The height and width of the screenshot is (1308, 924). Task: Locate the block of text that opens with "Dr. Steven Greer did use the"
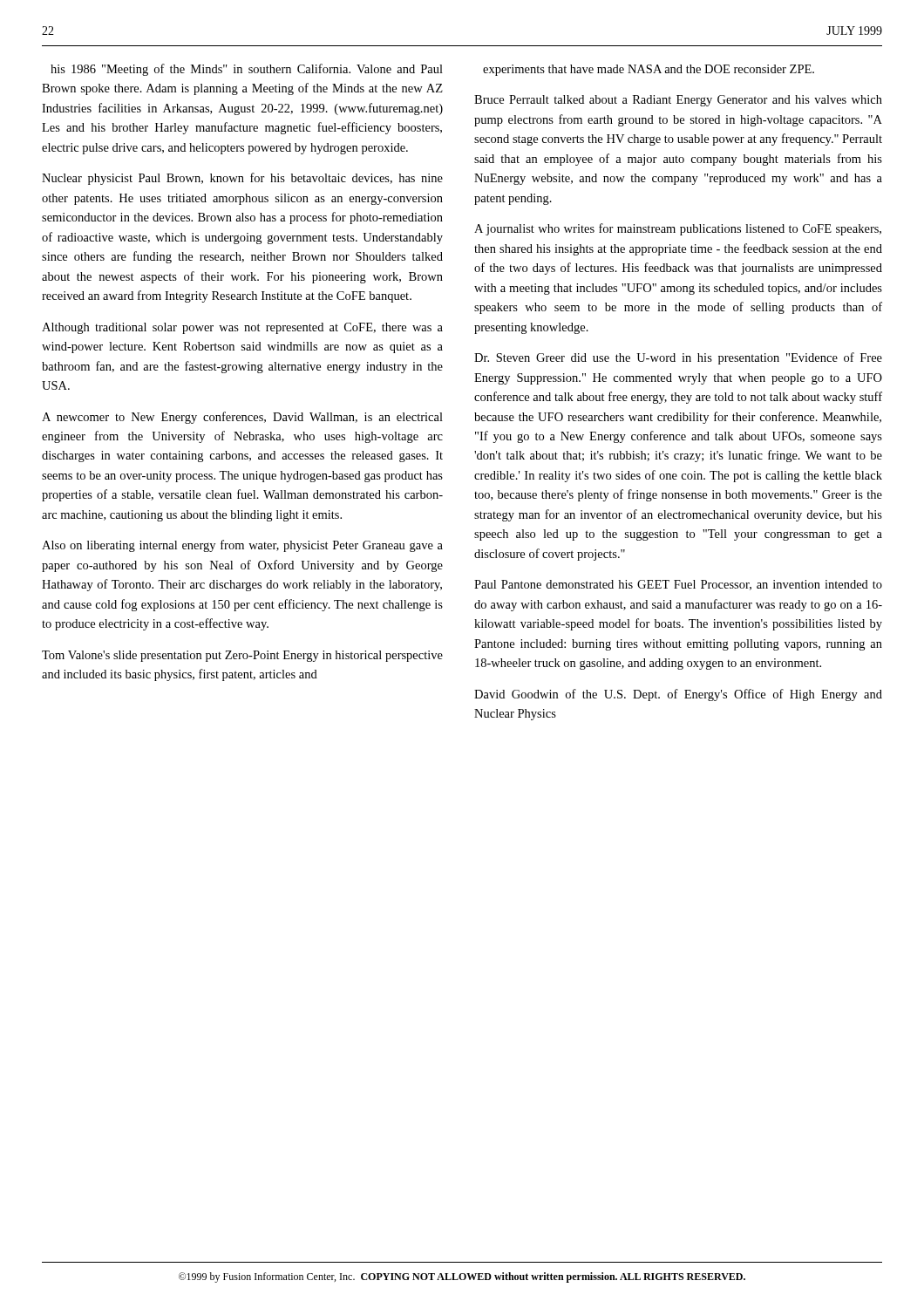tap(678, 456)
